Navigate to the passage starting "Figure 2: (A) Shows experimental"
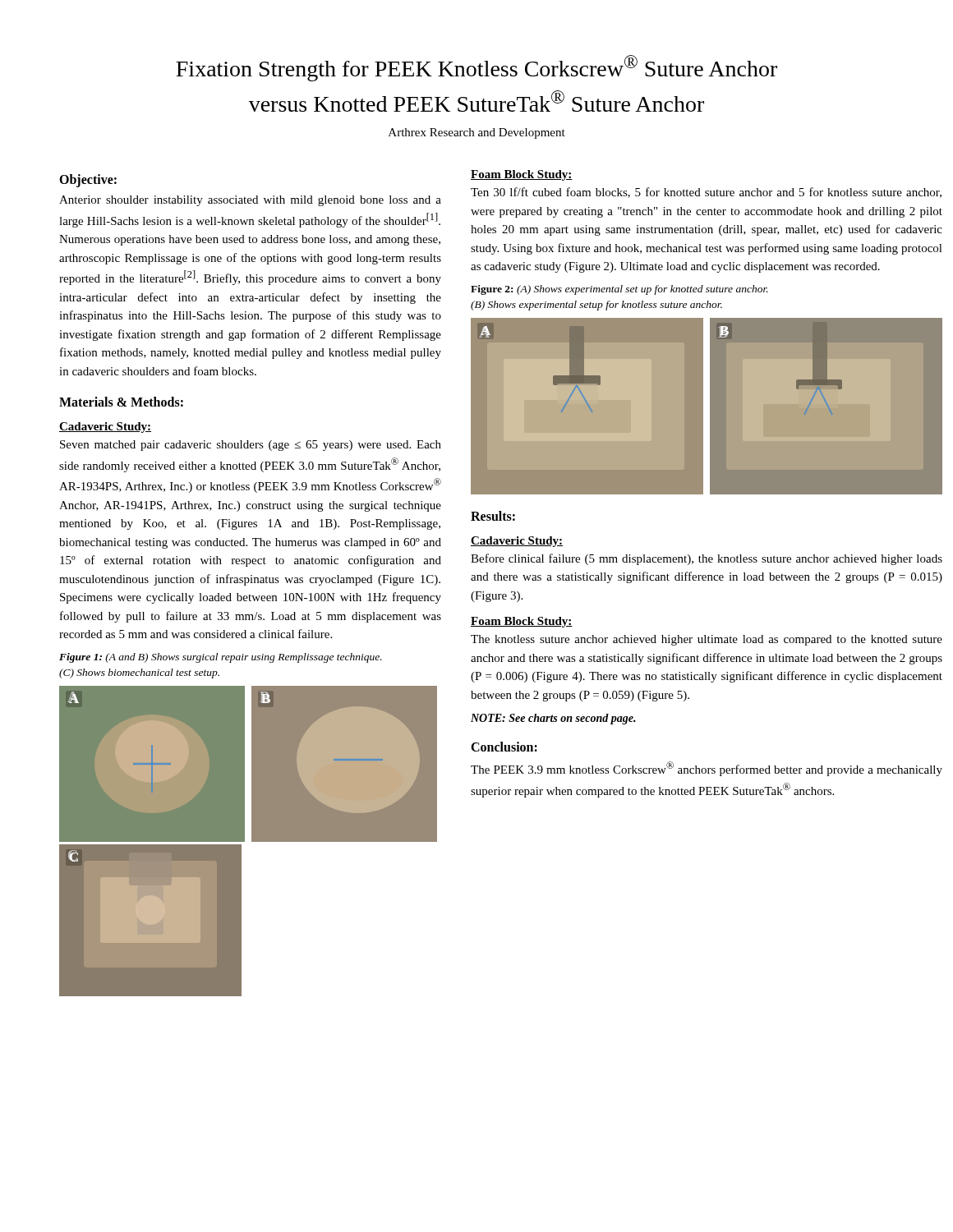Image resolution: width=953 pixels, height=1232 pixels. [620, 296]
